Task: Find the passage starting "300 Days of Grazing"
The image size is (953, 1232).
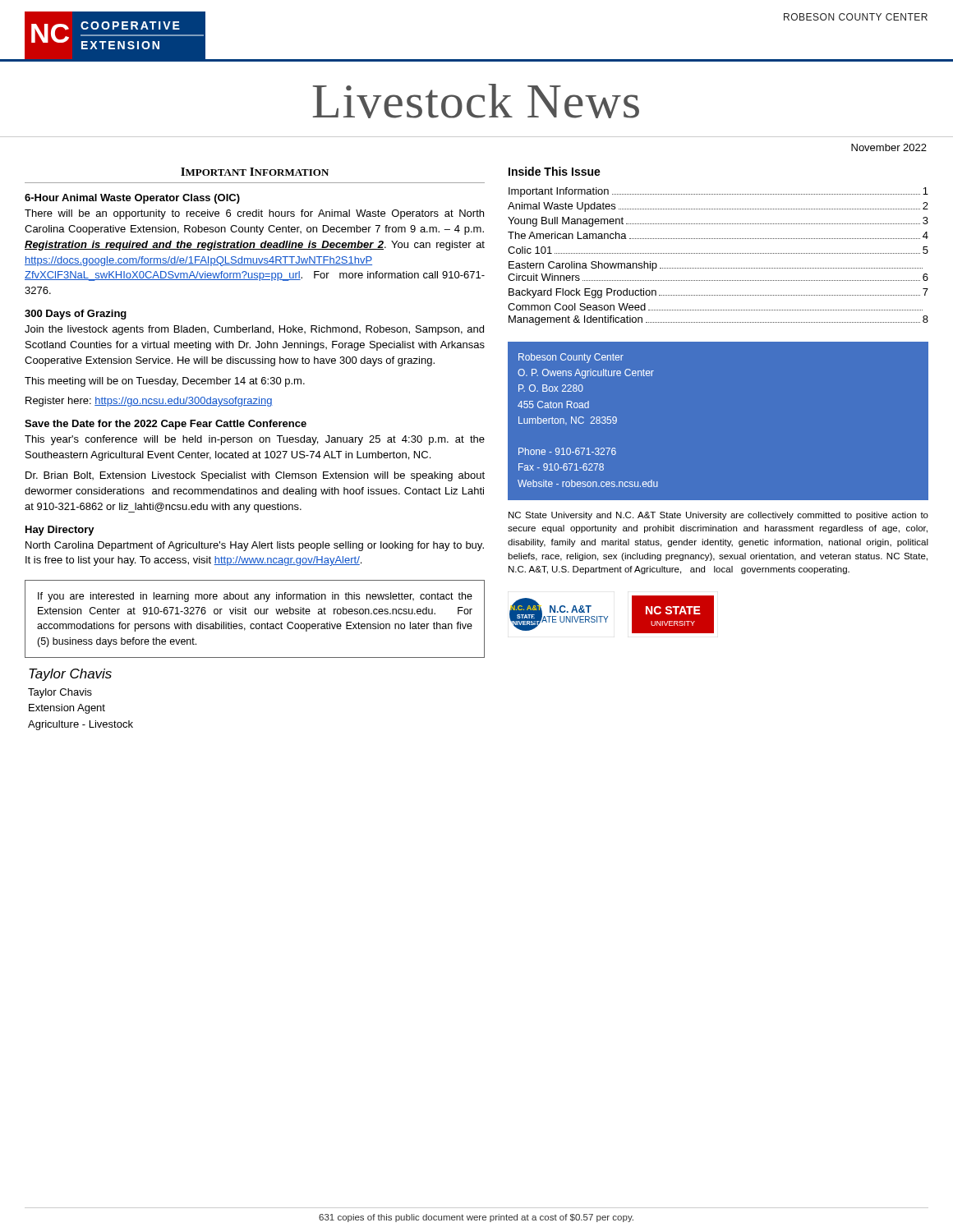Action: click(x=76, y=313)
